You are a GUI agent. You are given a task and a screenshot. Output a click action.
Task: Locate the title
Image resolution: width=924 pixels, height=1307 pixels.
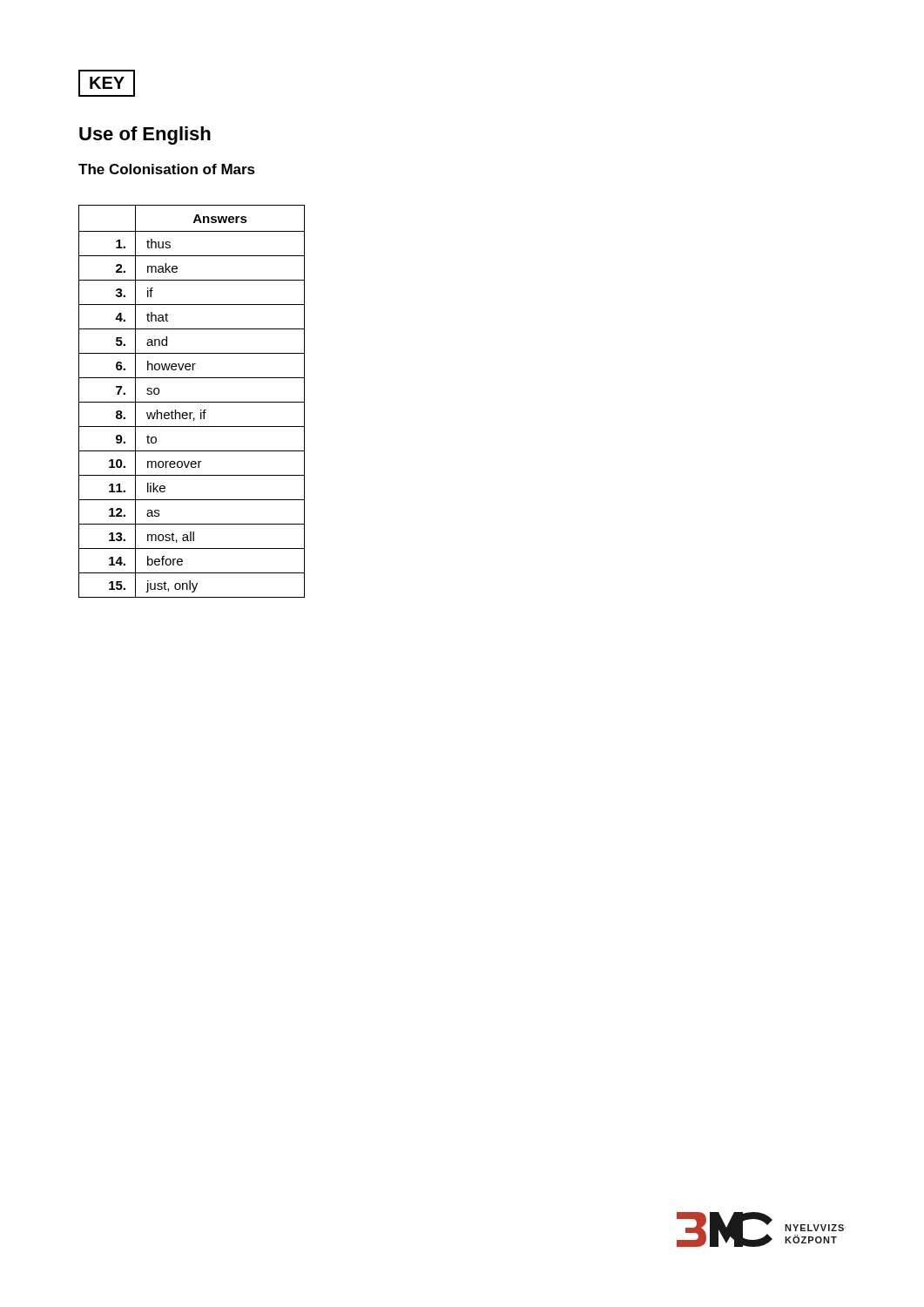(107, 83)
